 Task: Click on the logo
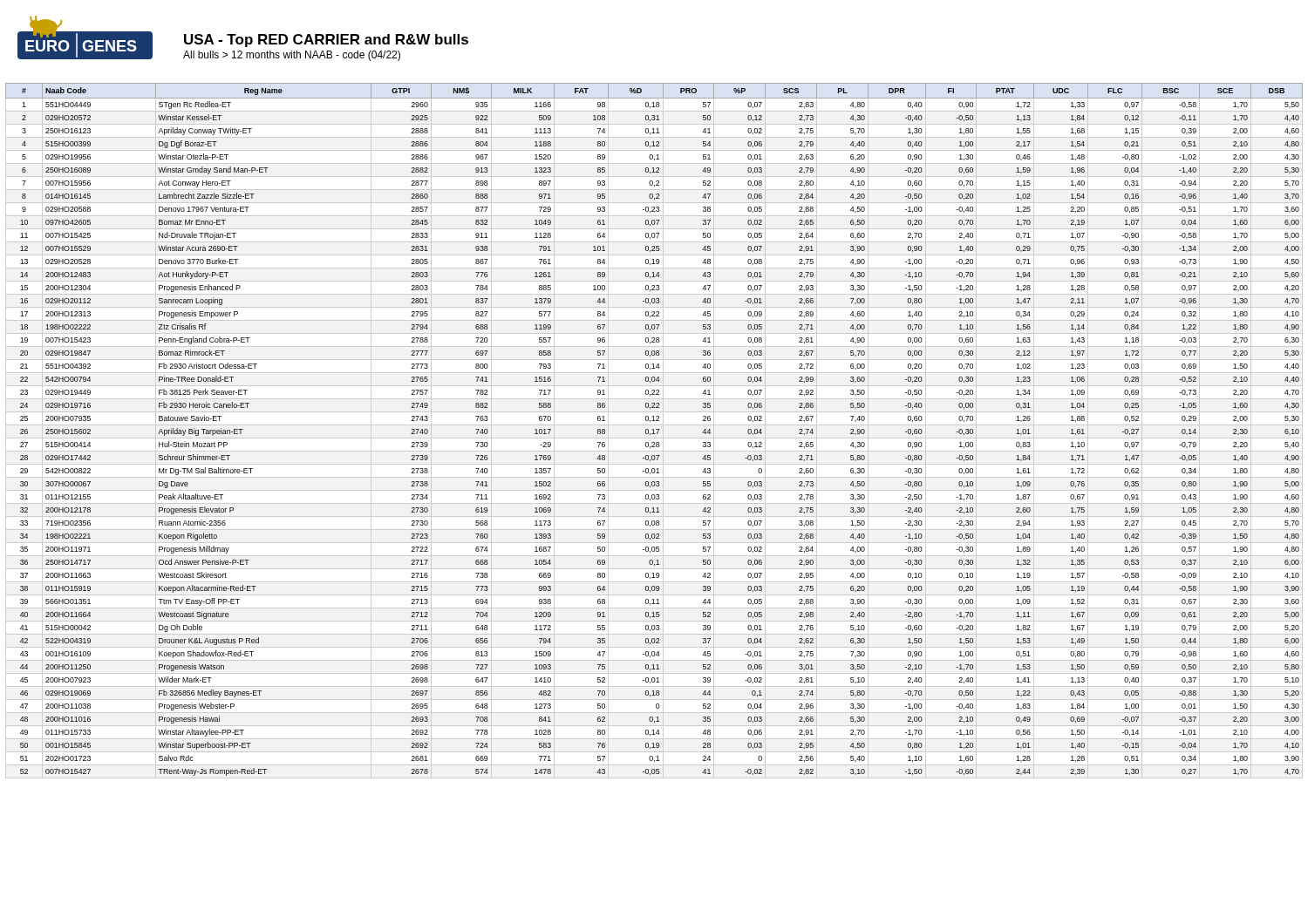92,46
